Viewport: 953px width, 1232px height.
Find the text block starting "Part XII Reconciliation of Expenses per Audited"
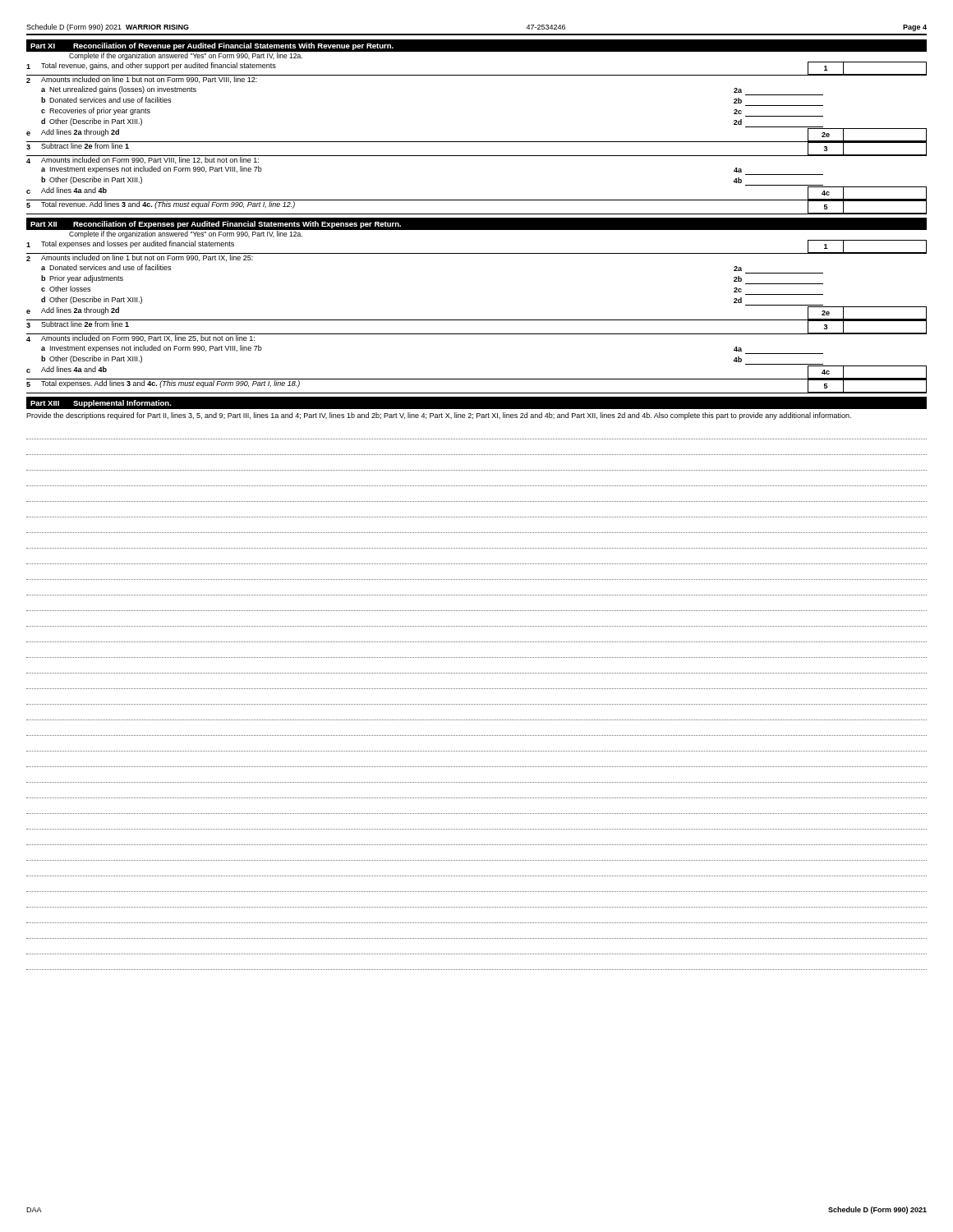click(476, 228)
